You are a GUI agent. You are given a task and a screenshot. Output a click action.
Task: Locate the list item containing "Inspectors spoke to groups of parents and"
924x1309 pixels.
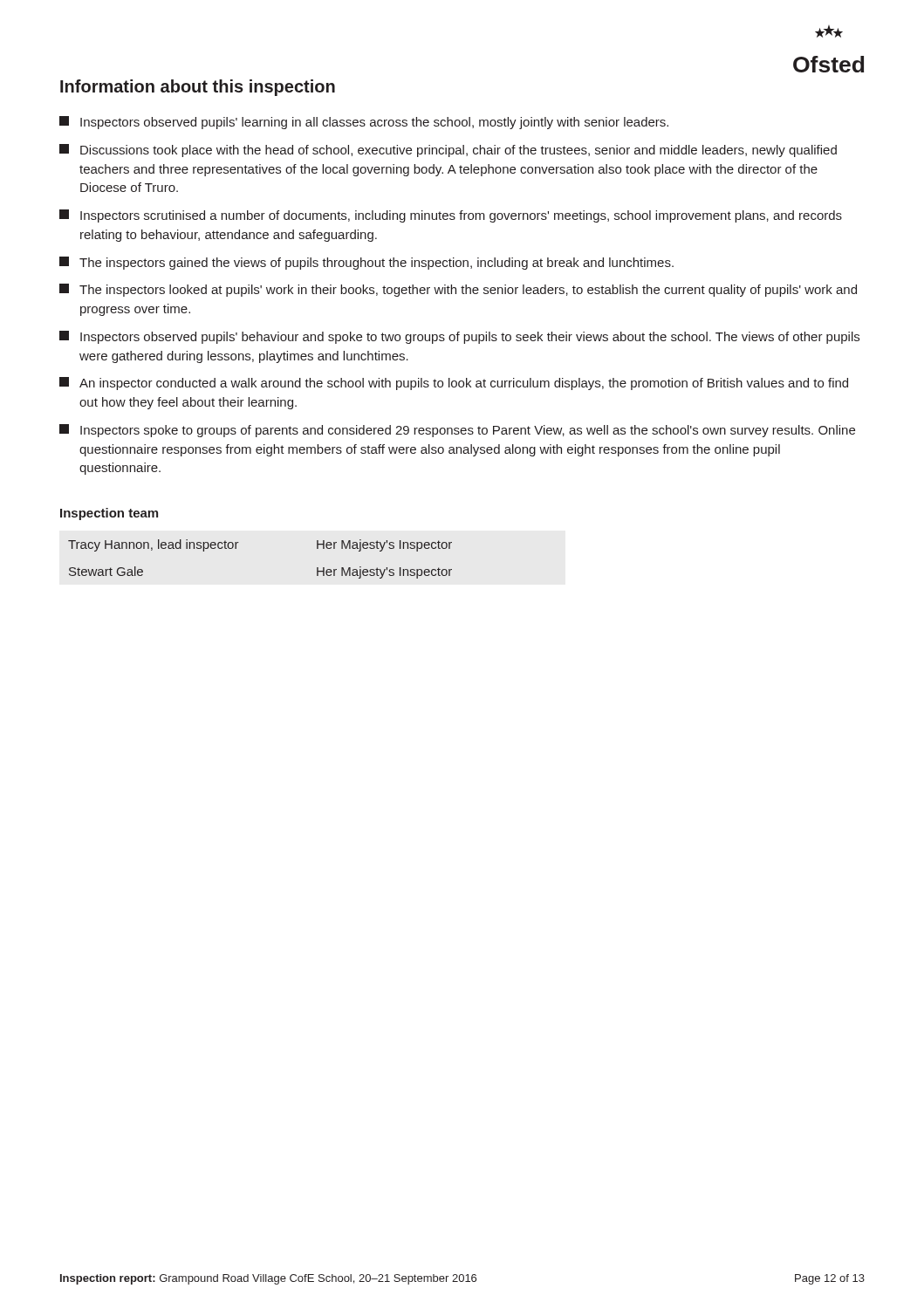pos(462,449)
